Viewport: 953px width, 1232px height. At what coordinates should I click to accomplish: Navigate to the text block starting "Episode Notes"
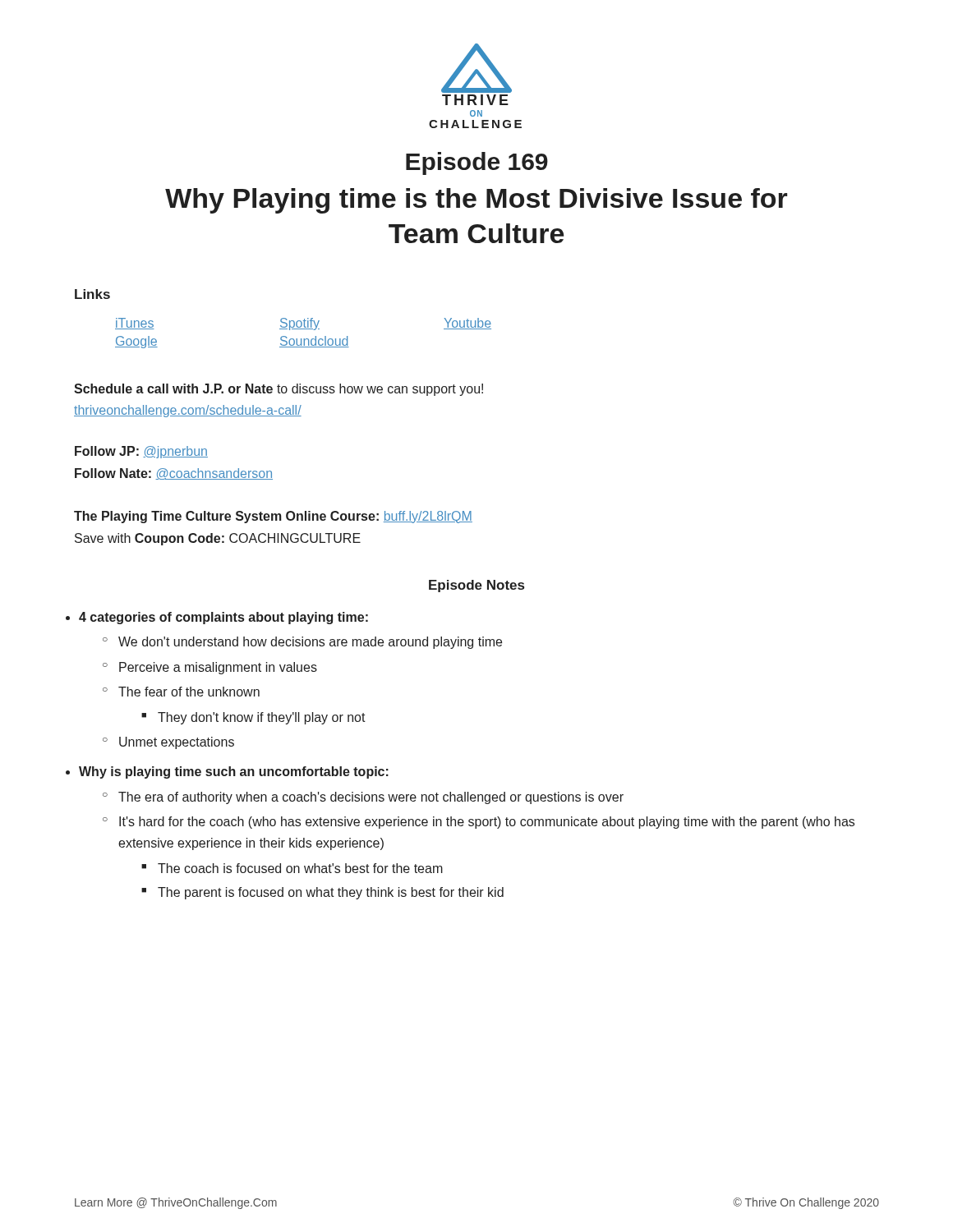[x=476, y=585]
